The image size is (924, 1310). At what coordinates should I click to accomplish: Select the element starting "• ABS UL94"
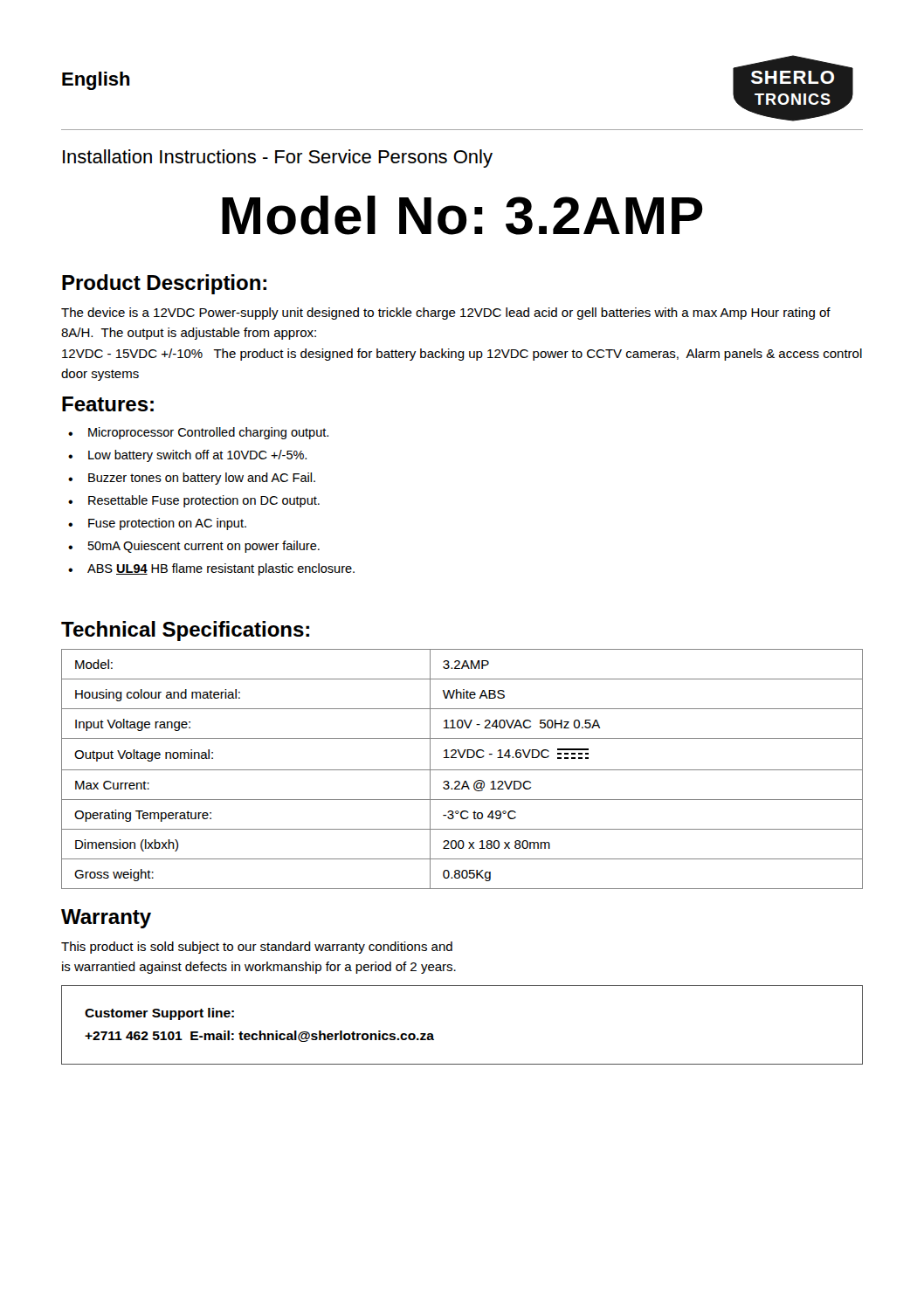[211, 569]
